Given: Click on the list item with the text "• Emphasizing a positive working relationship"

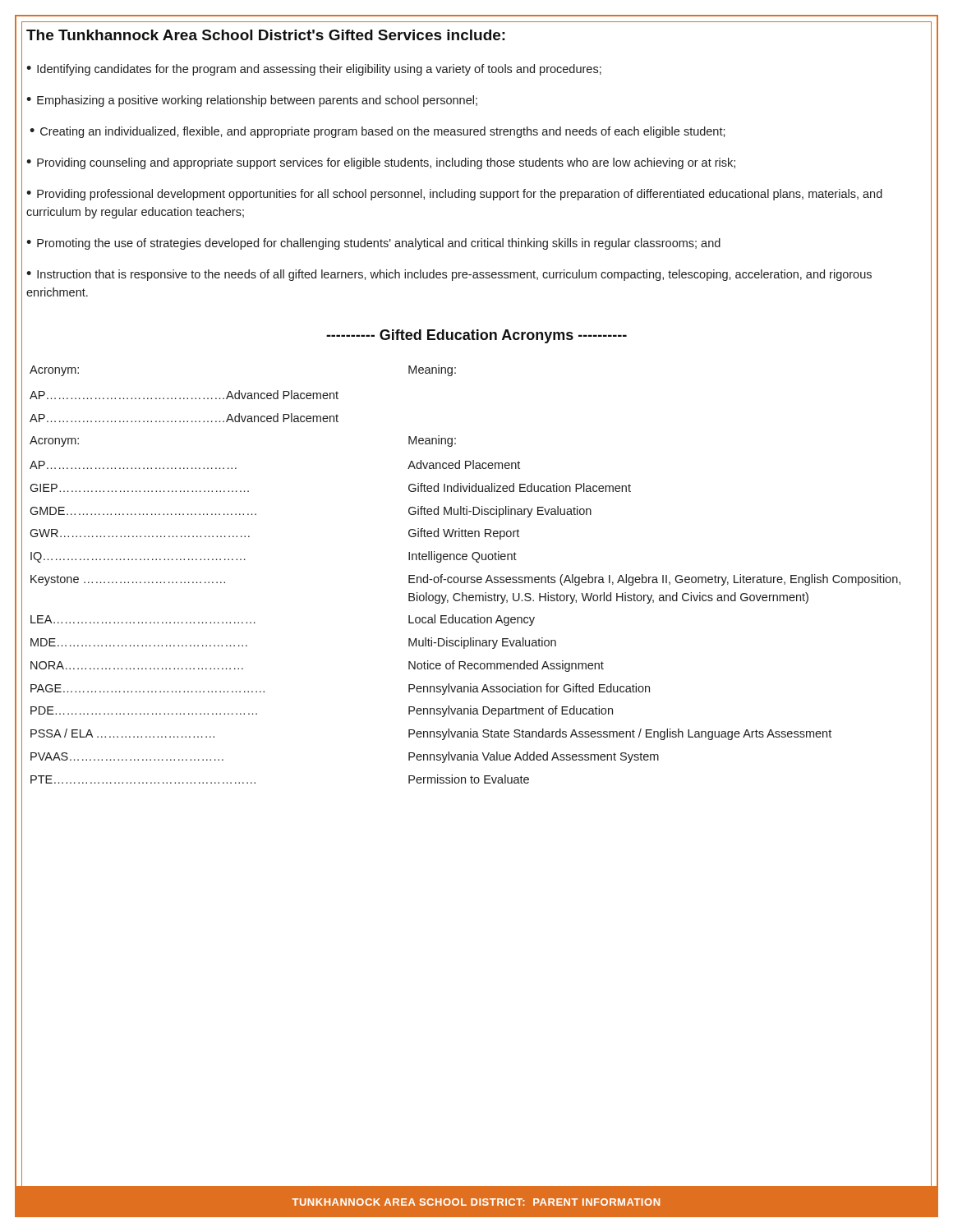Looking at the screenshot, I should pyautogui.click(x=252, y=99).
